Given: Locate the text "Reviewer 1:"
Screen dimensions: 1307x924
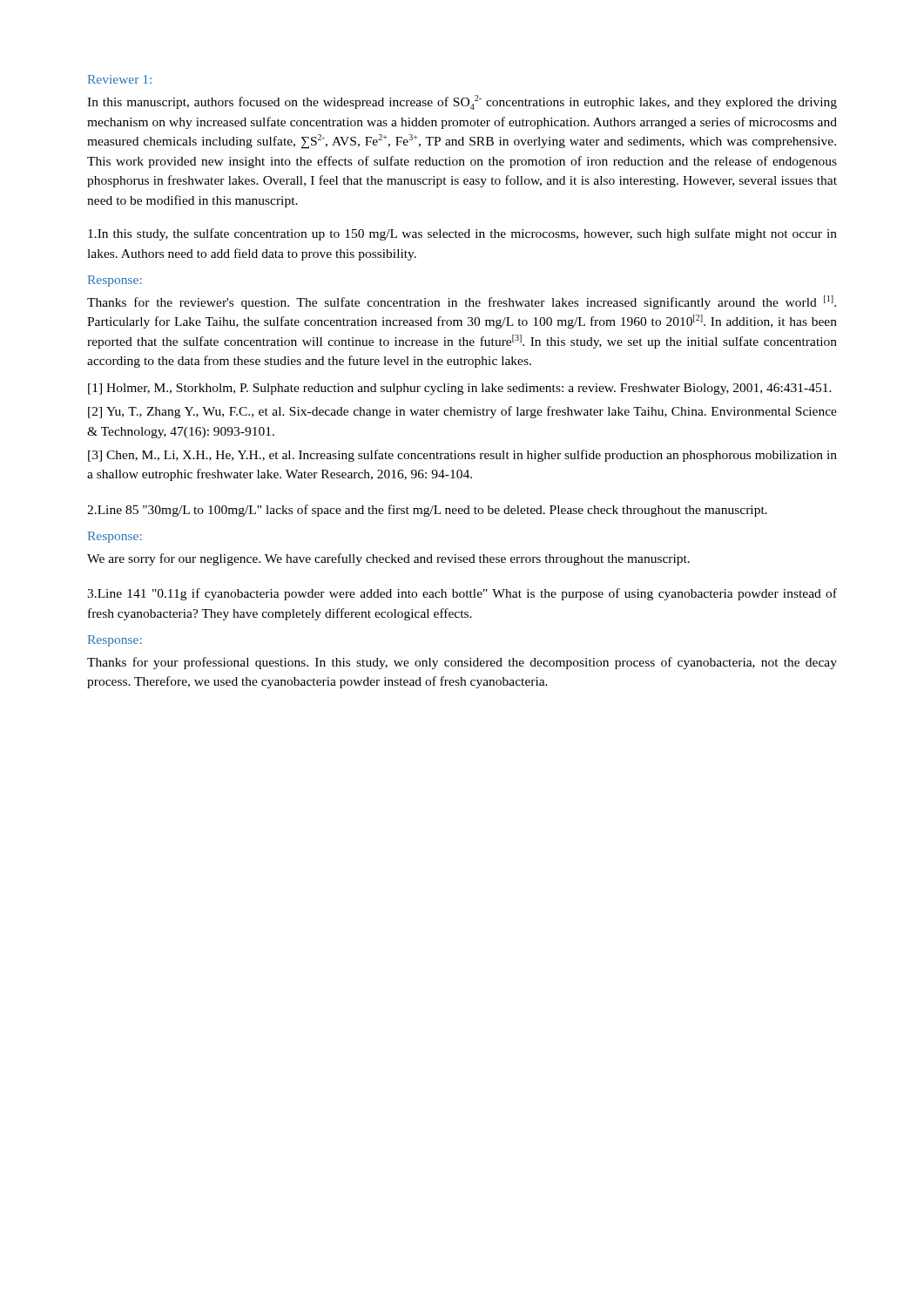Looking at the screenshot, I should tap(120, 79).
